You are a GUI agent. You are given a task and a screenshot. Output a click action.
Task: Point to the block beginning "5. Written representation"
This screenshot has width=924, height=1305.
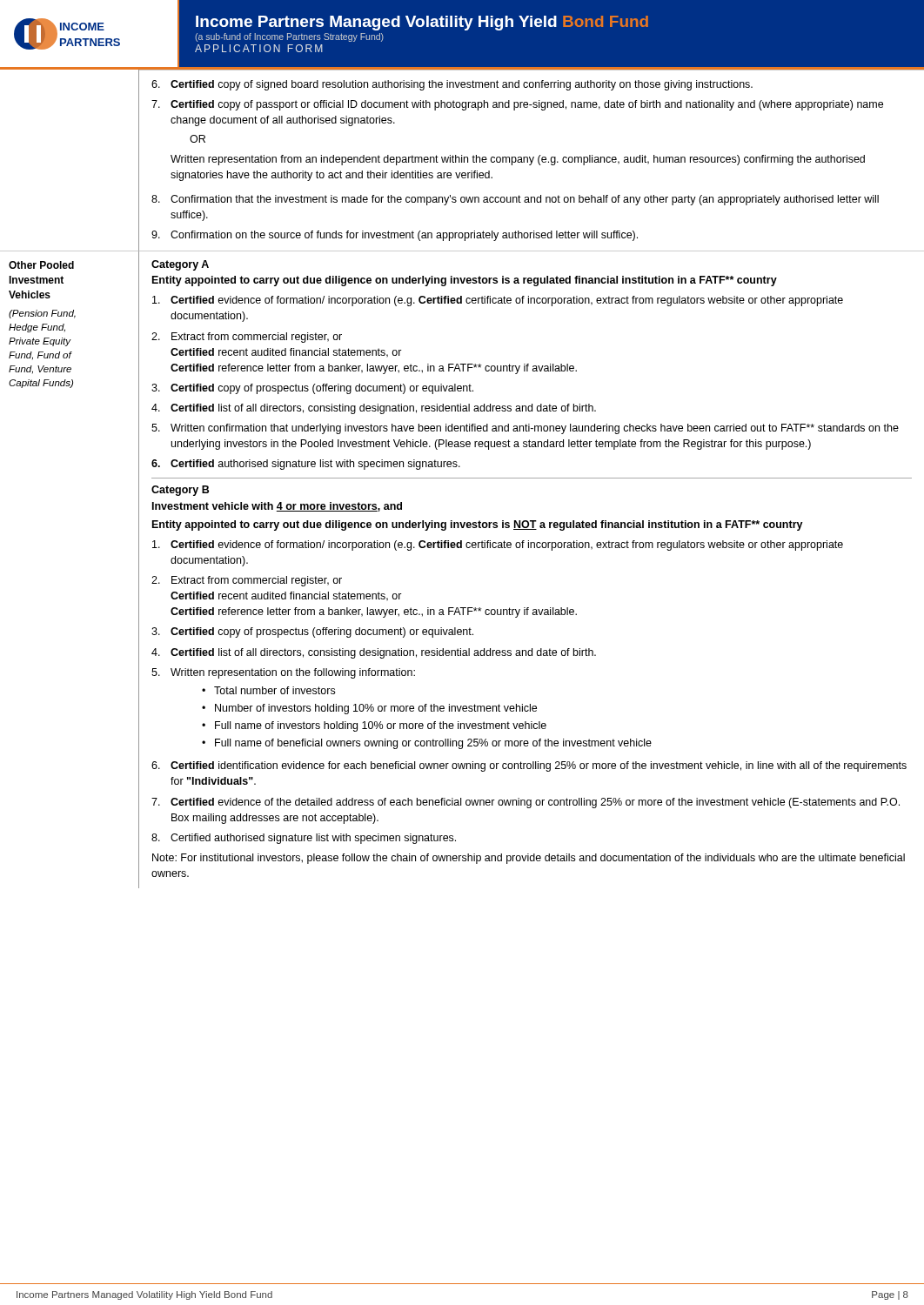tap(532, 709)
